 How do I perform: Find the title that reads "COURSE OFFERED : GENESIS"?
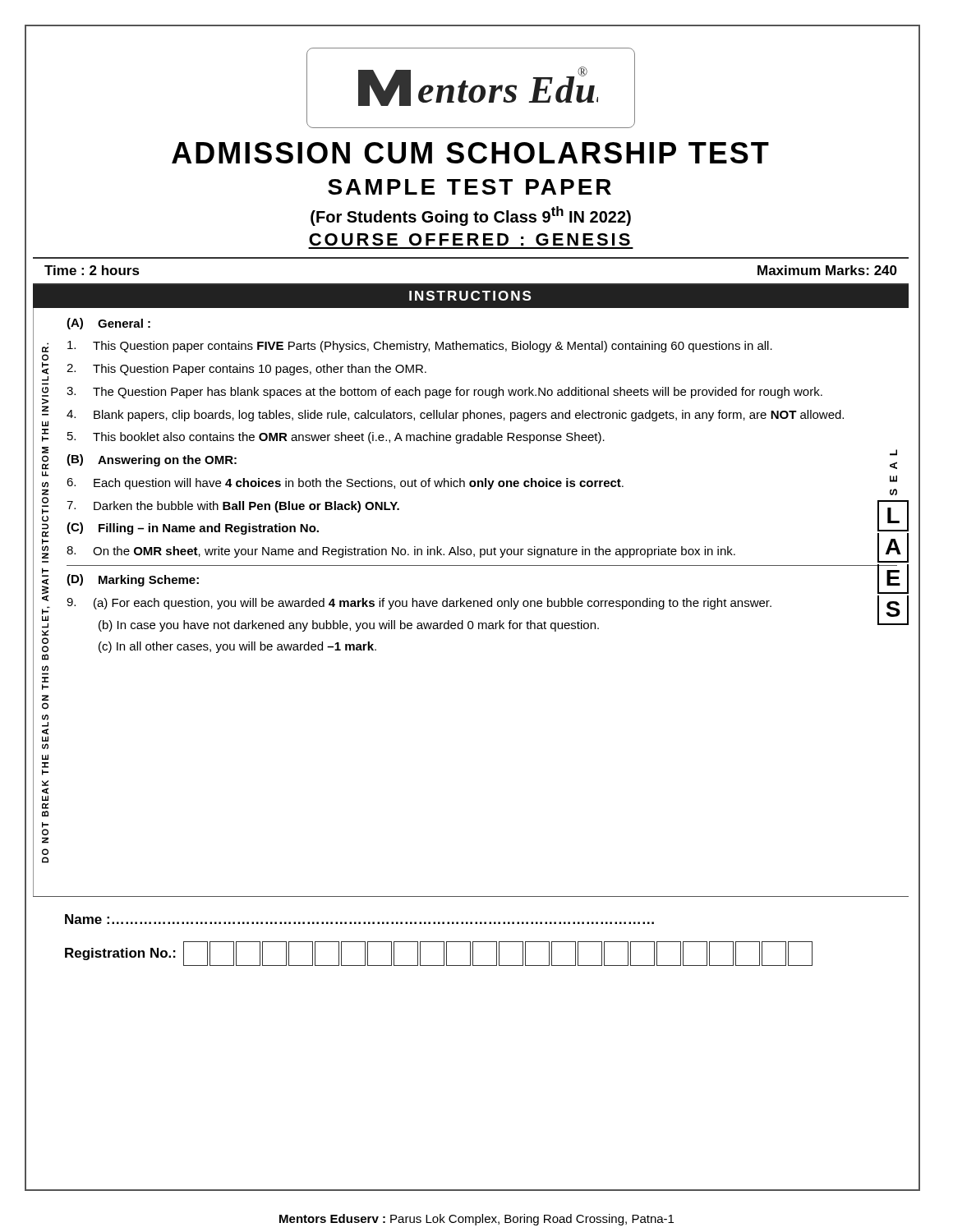[471, 239]
